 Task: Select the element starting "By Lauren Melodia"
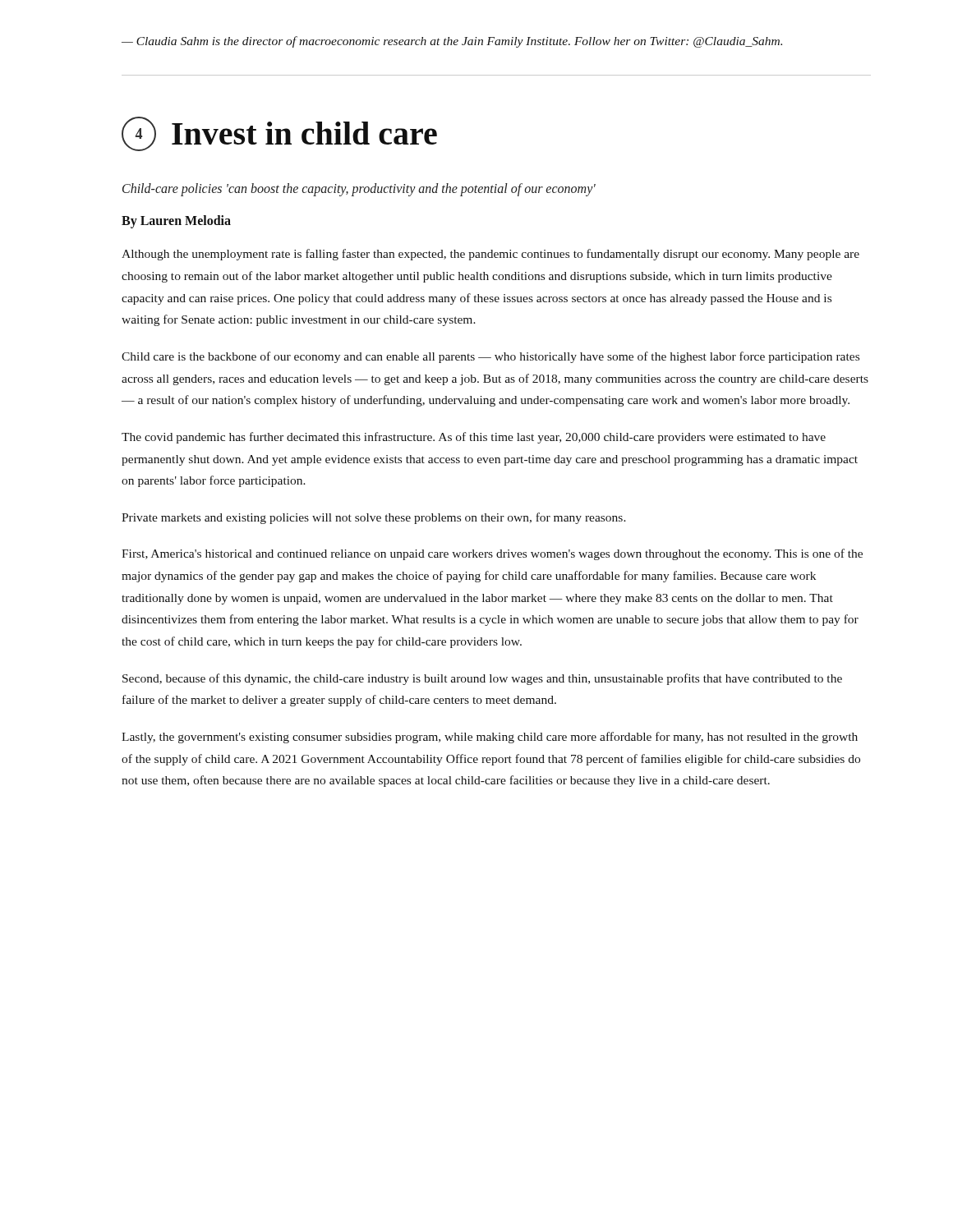tap(176, 221)
